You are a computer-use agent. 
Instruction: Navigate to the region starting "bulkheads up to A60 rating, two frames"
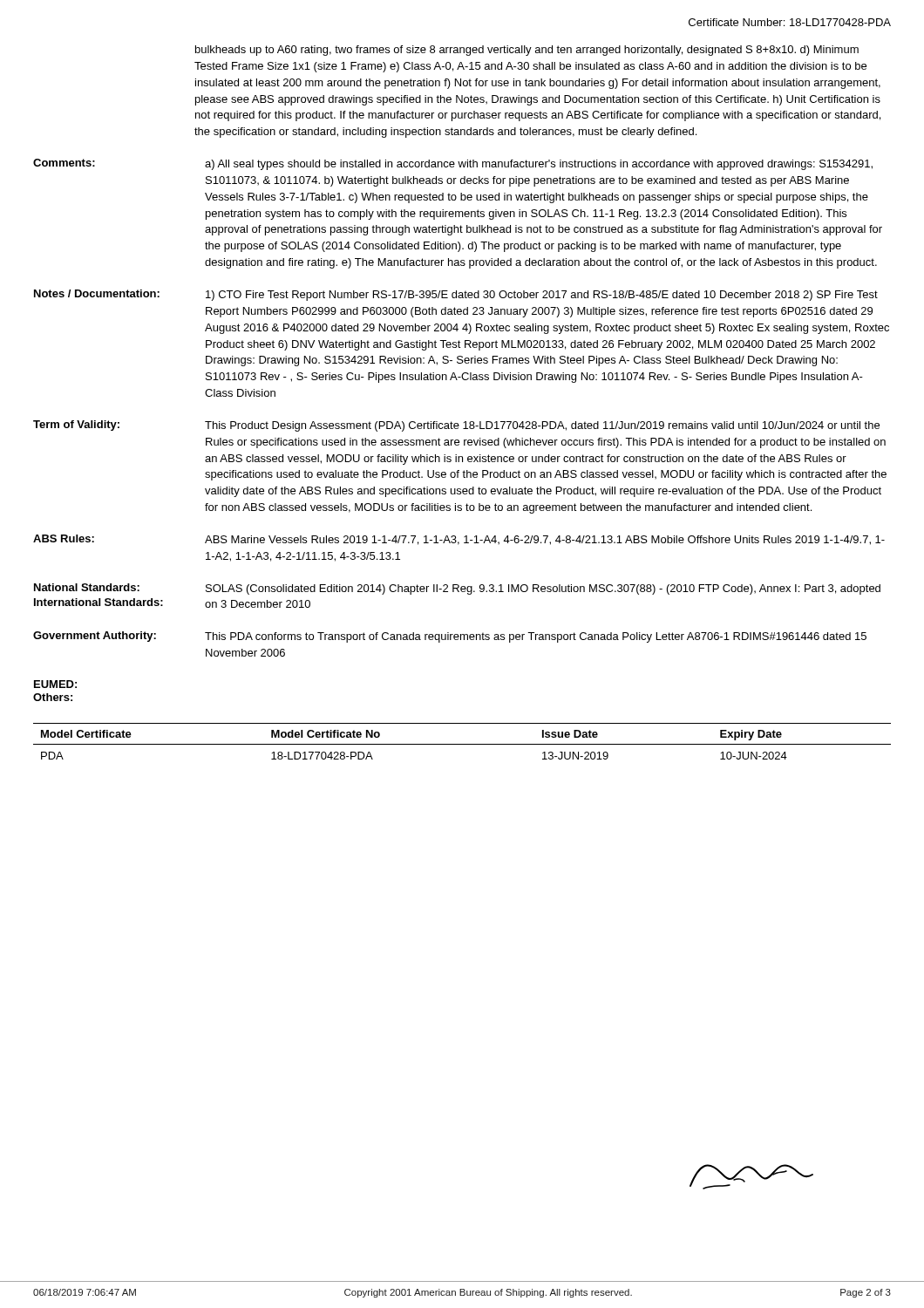[538, 90]
